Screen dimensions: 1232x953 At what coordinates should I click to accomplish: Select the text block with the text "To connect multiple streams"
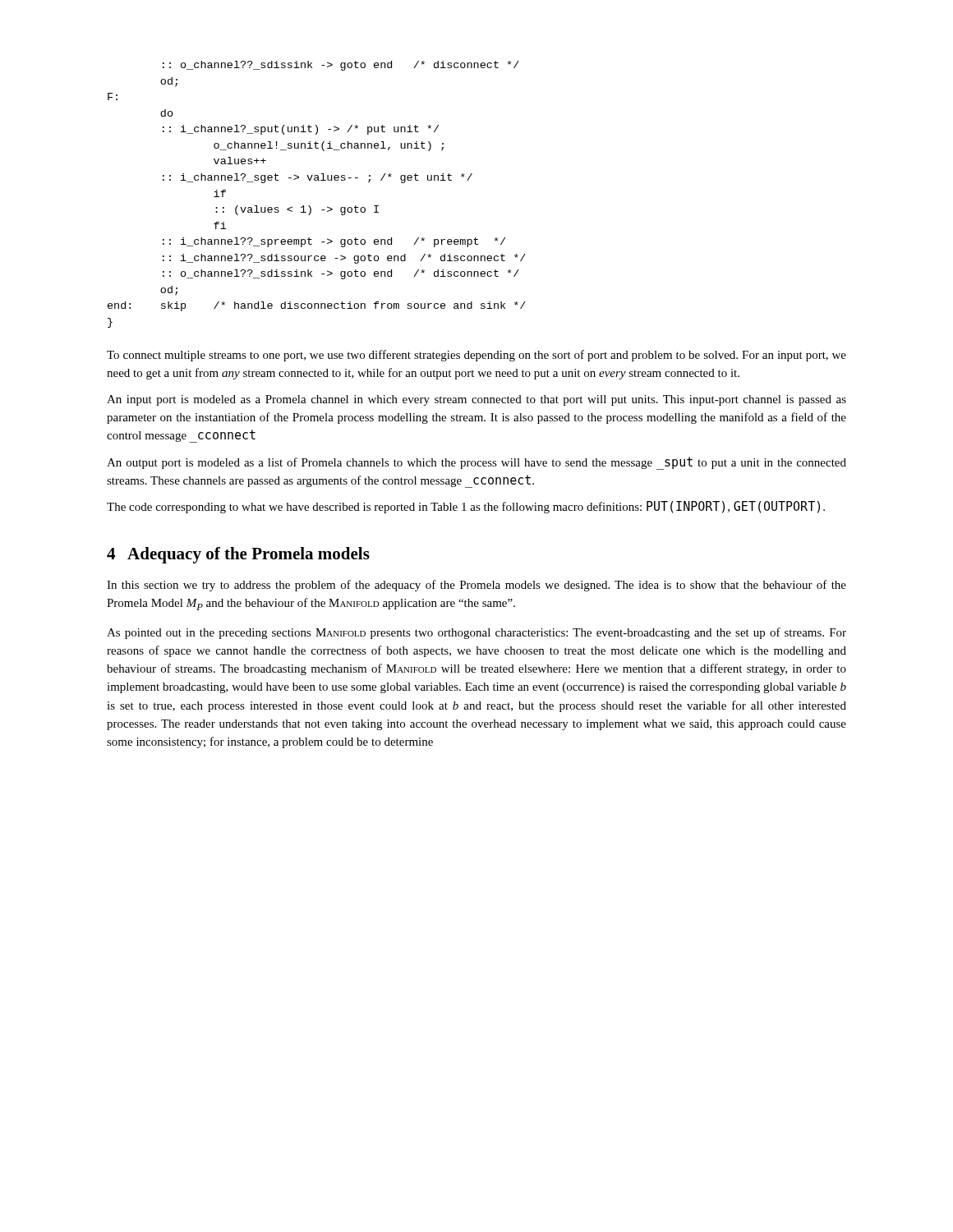click(476, 364)
